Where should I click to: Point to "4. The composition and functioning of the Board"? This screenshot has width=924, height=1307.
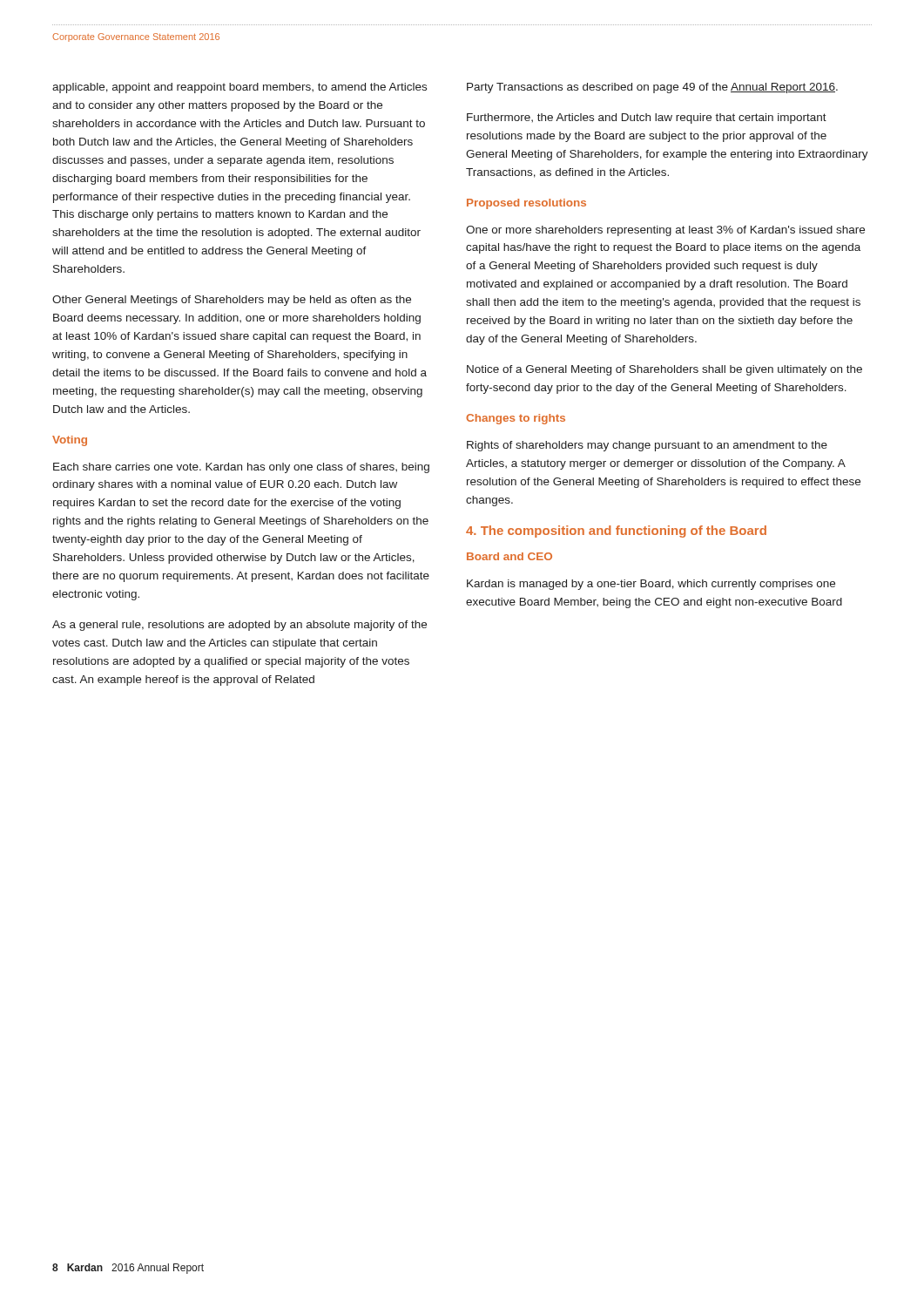(668, 531)
